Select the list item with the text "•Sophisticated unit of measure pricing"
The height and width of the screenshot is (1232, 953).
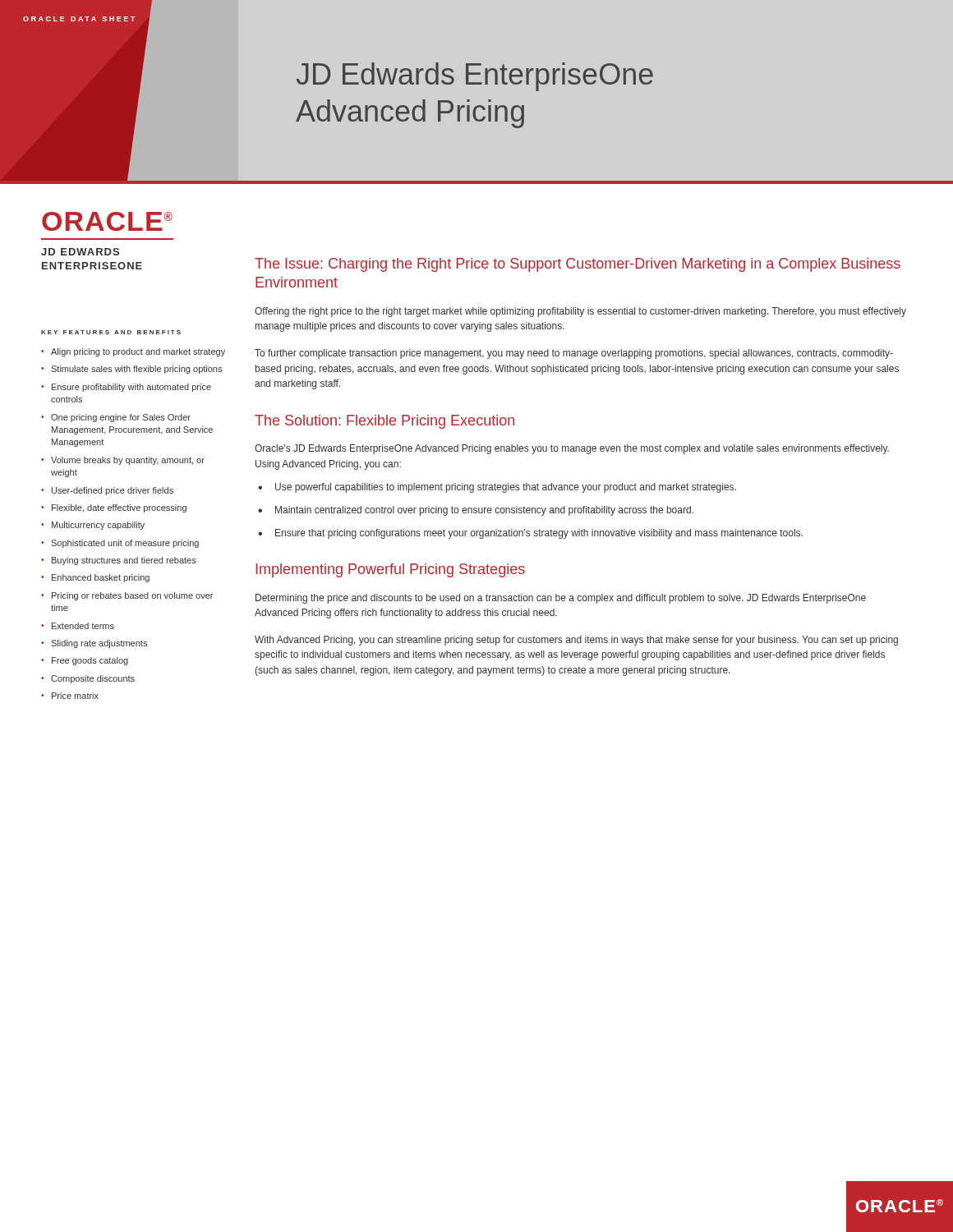pyautogui.click(x=120, y=543)
